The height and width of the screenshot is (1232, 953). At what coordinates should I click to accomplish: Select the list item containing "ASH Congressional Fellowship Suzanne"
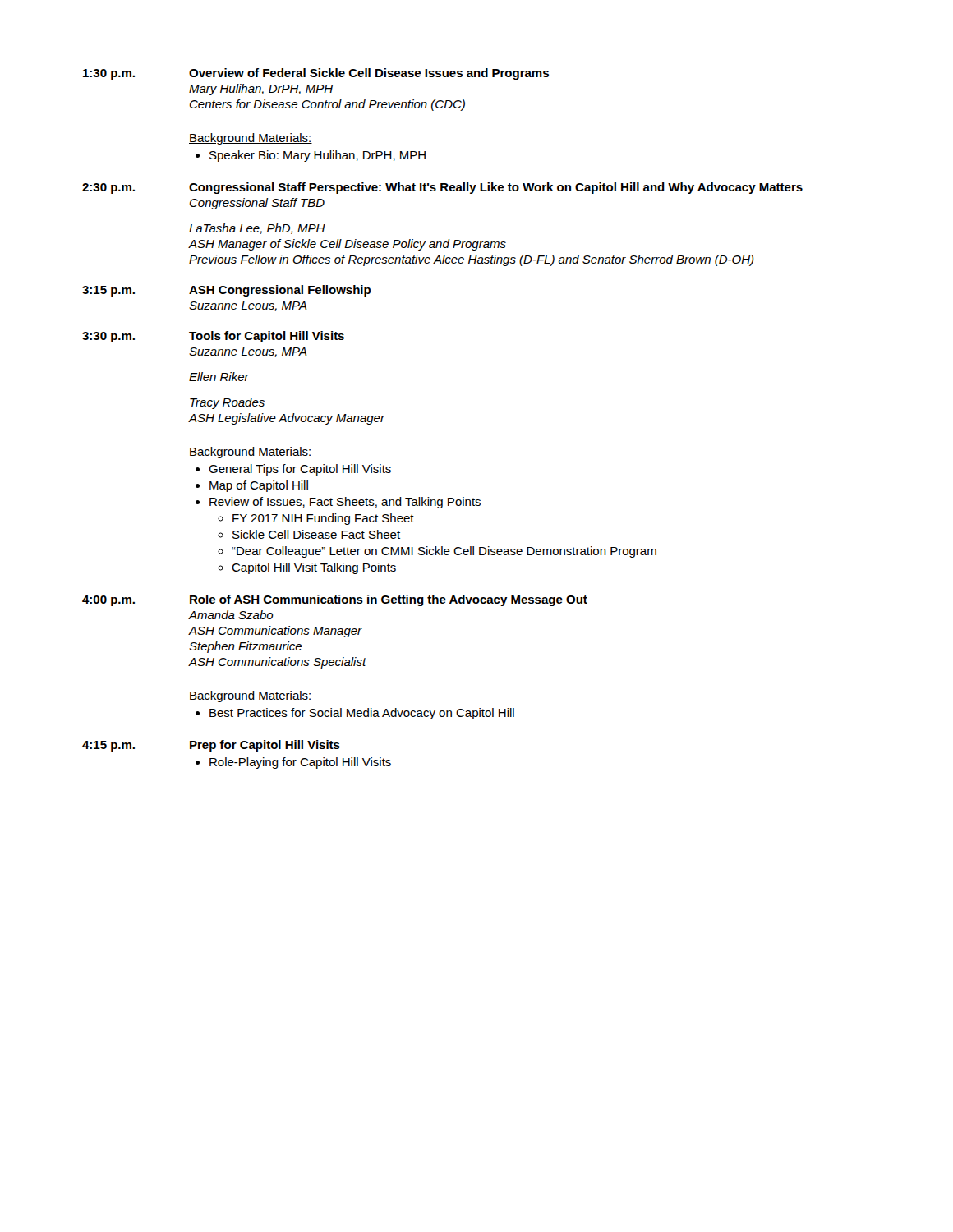click(x=280, y=291)
